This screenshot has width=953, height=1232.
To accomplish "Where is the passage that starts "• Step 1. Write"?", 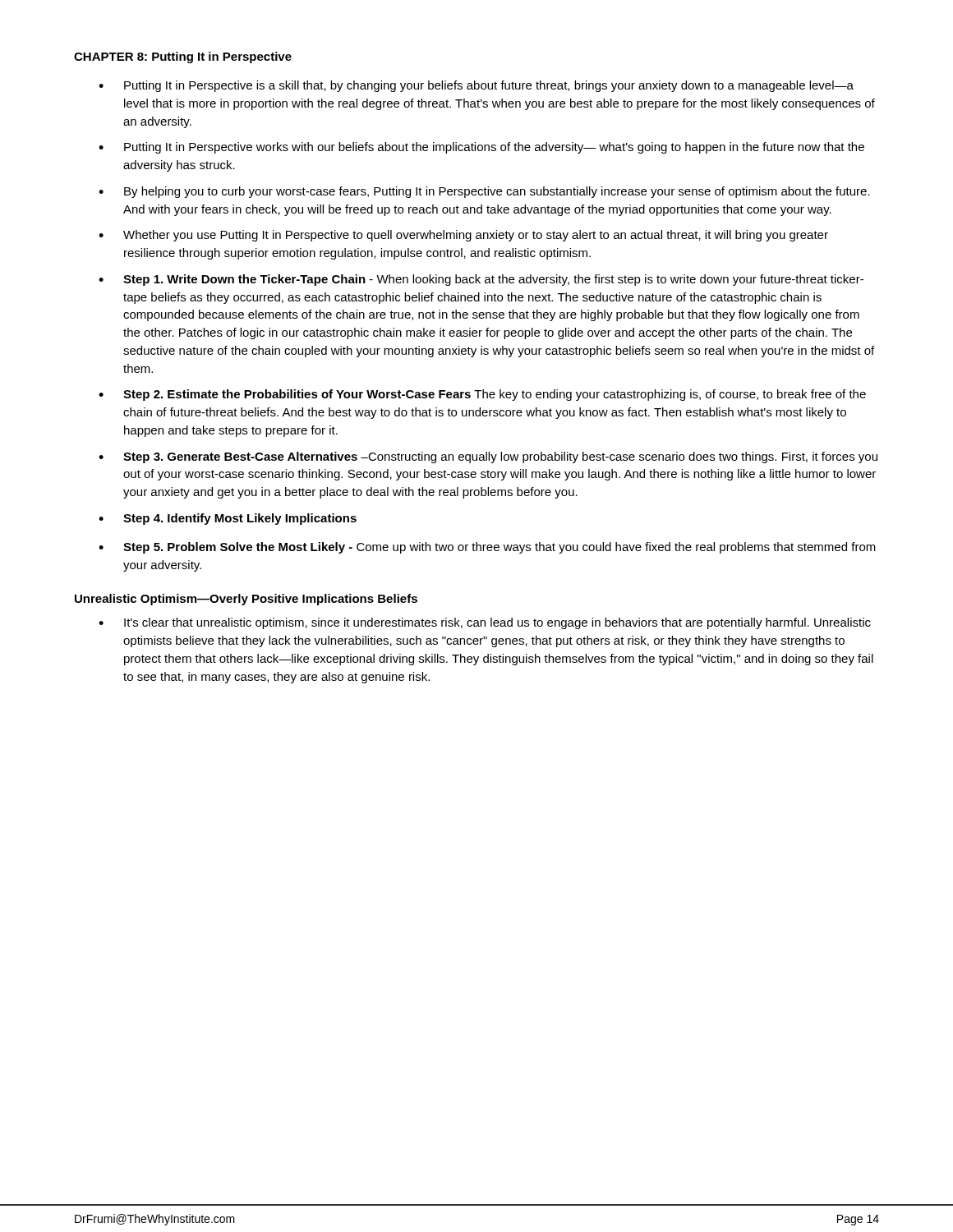I will coord(489,324).
